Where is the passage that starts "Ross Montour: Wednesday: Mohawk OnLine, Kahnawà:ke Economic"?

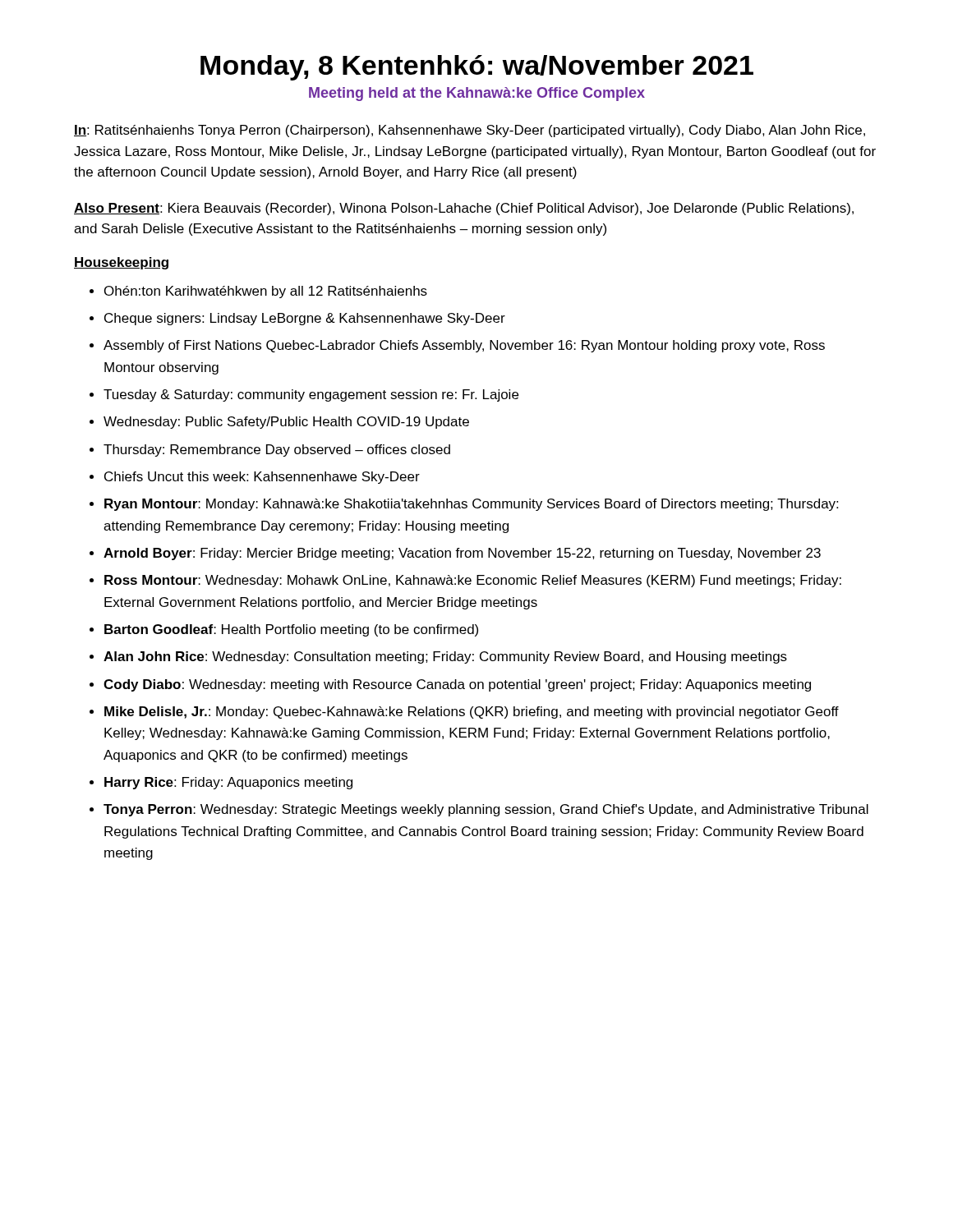pos(491,592)
